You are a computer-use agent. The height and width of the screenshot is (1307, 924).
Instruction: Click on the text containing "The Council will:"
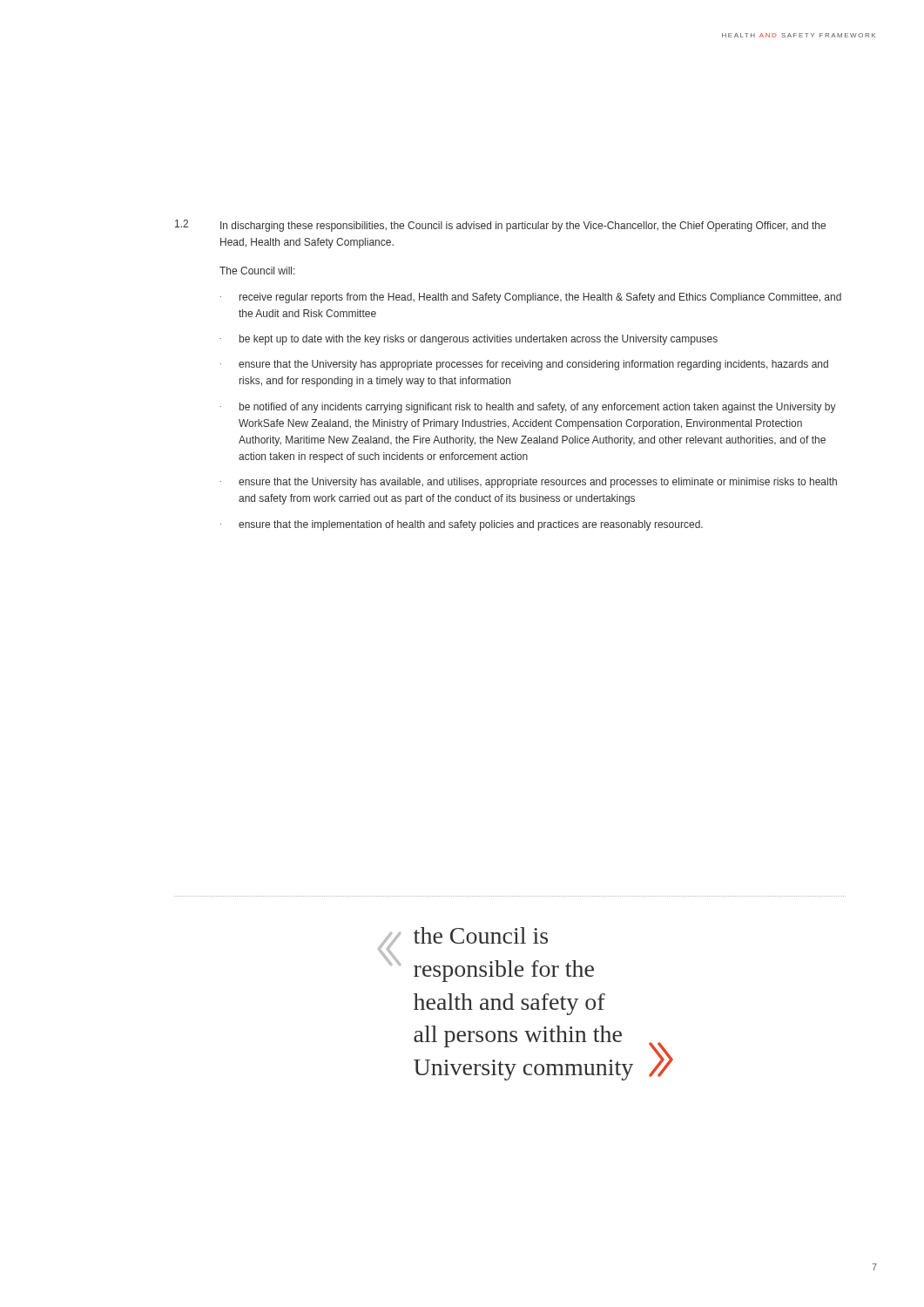point(258,271)
